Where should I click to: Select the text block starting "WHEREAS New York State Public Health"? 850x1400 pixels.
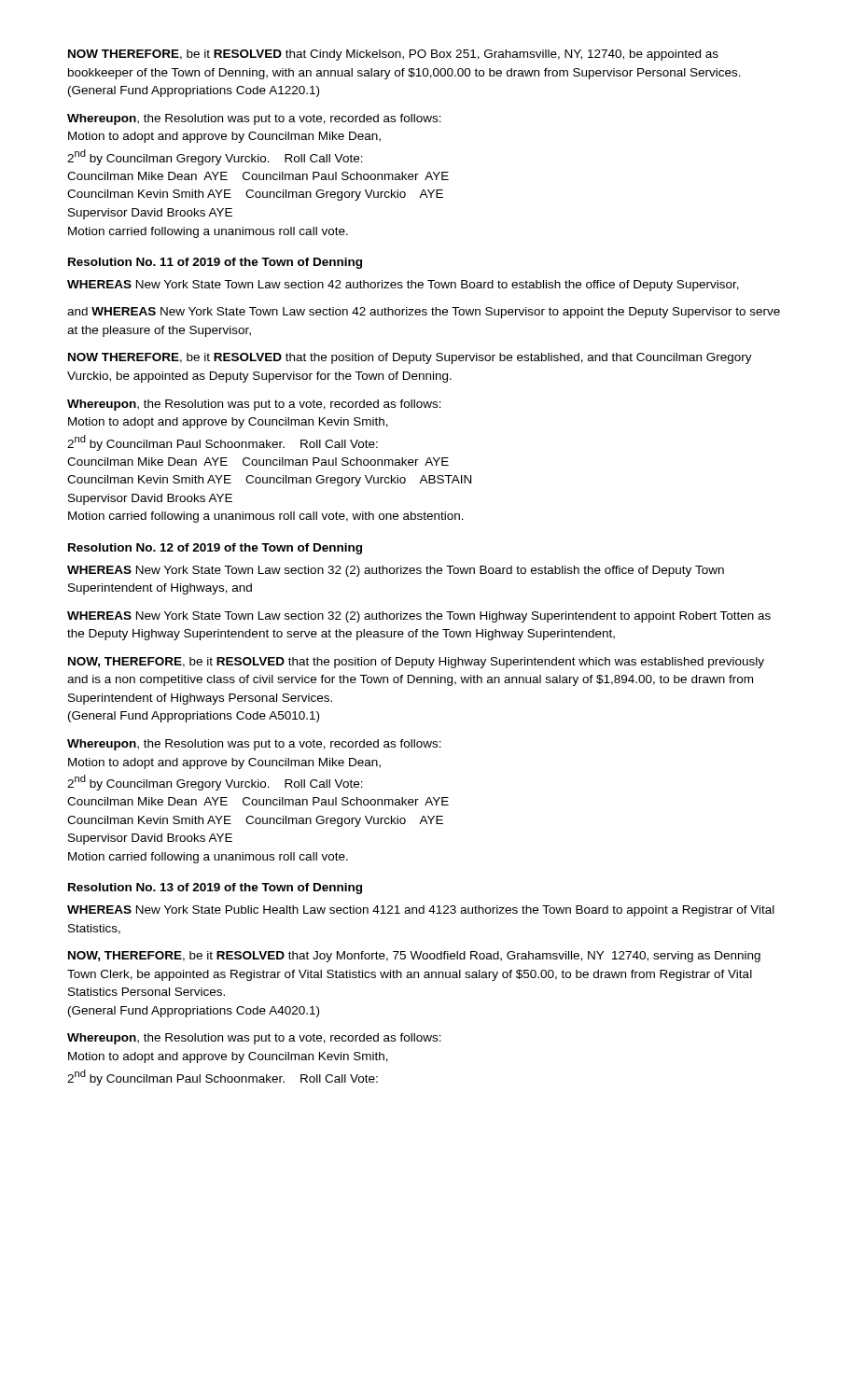click(x=421, y=919)
